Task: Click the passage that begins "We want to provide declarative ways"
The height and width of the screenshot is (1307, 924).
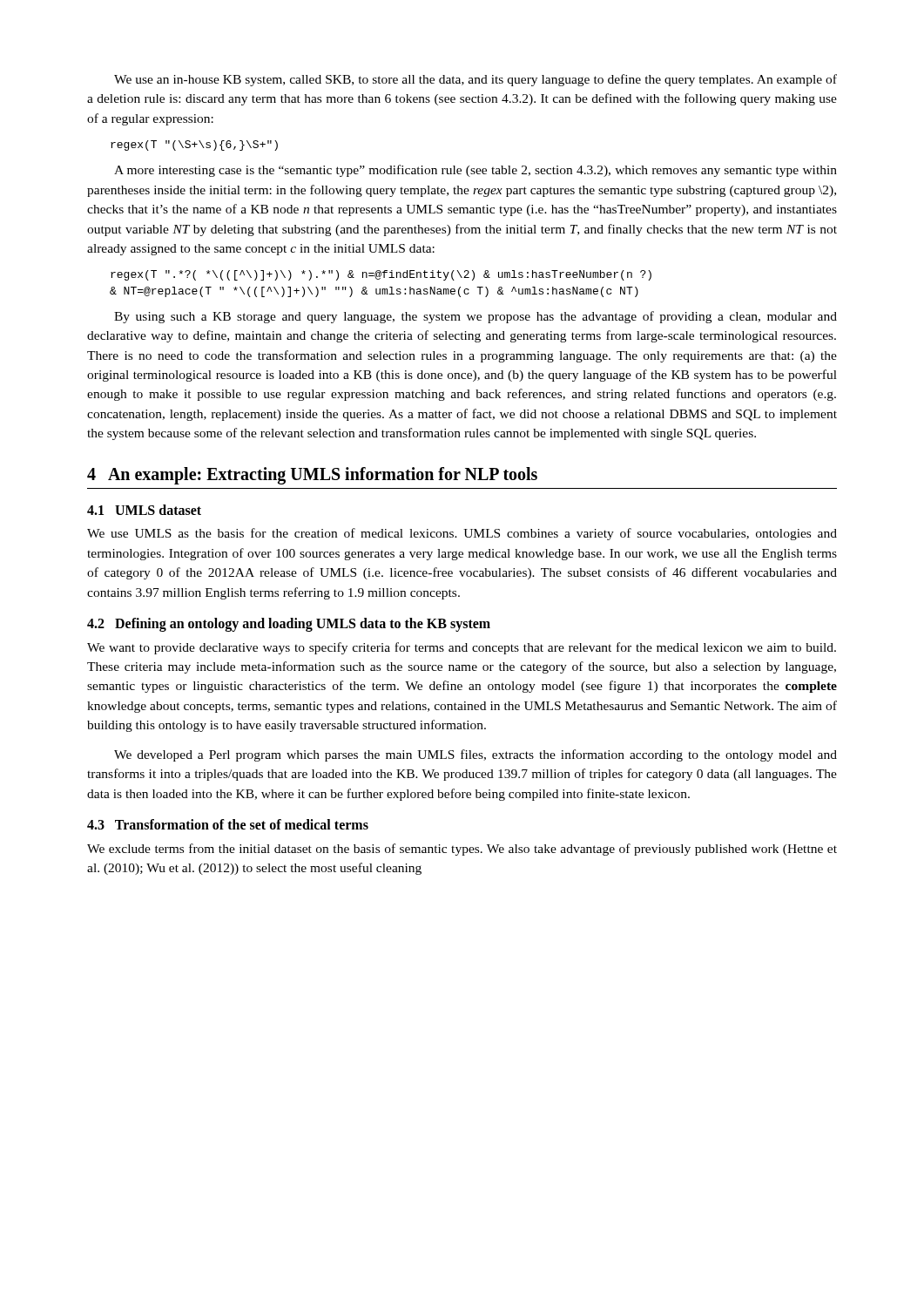Action: click(462, 720)
